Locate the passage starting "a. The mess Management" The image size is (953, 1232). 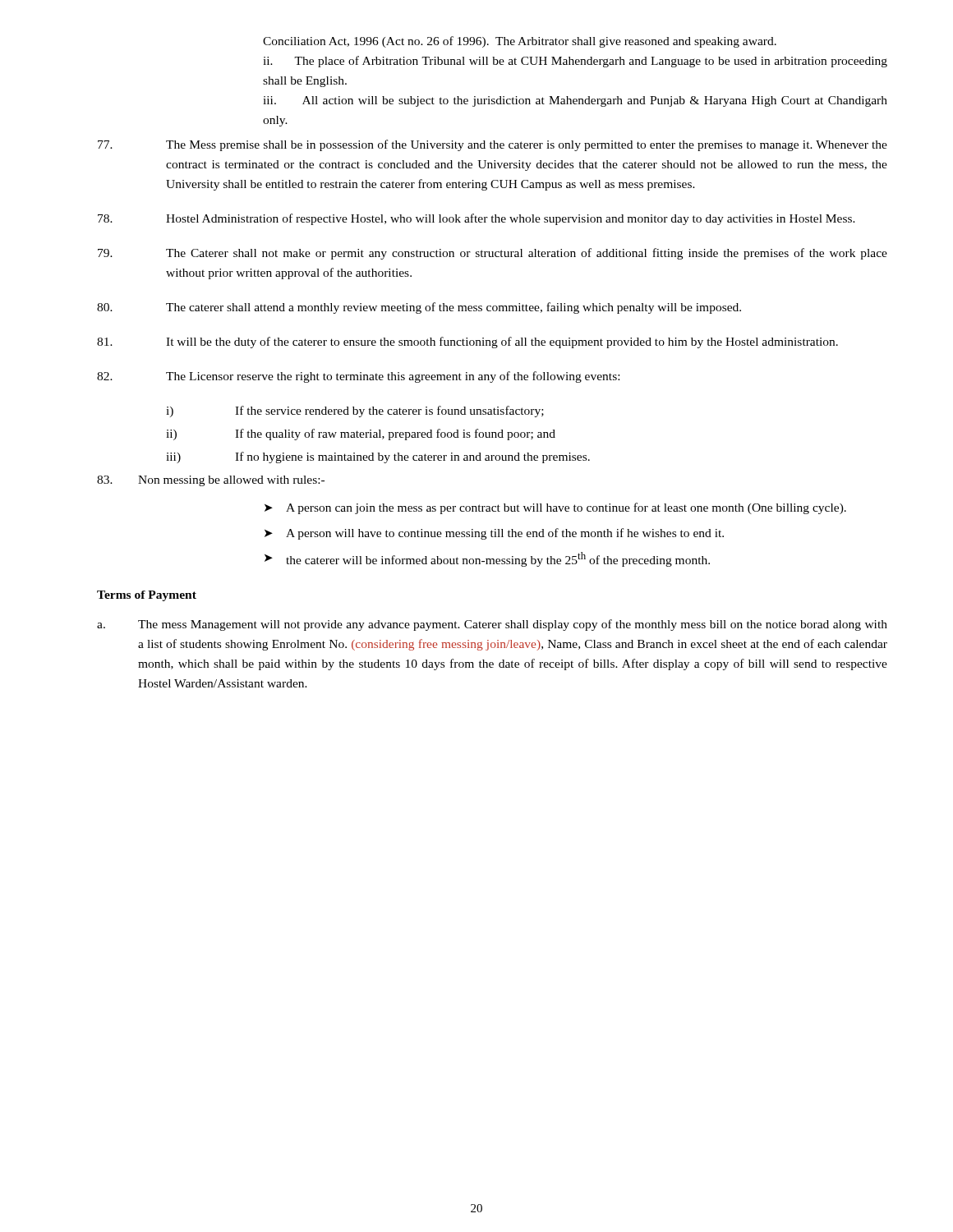pyautogui.click(x=492, y=654)
